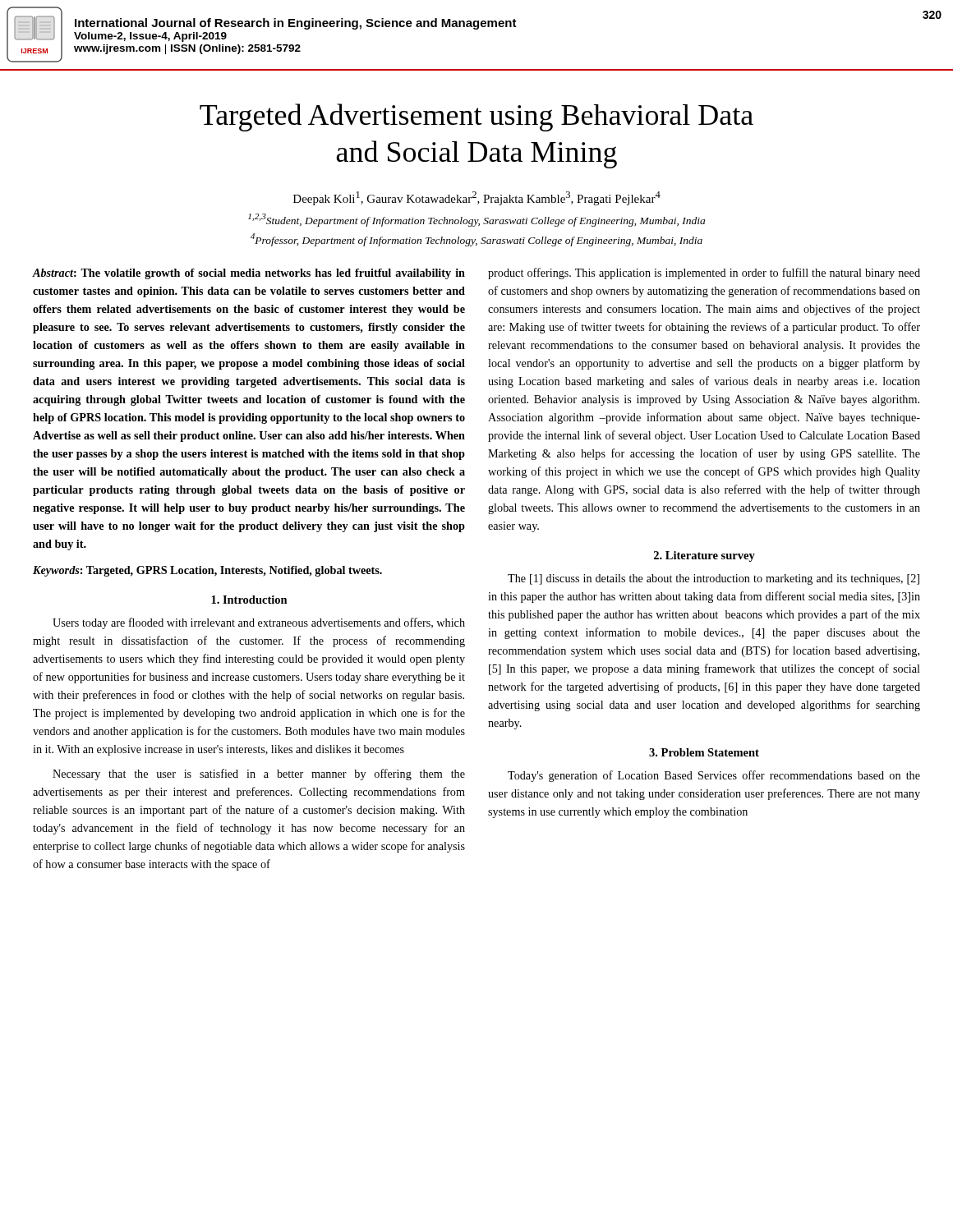
Task: Find the text block containing "Abstract: The volatile growth"
Action: [x=249, y=408]
